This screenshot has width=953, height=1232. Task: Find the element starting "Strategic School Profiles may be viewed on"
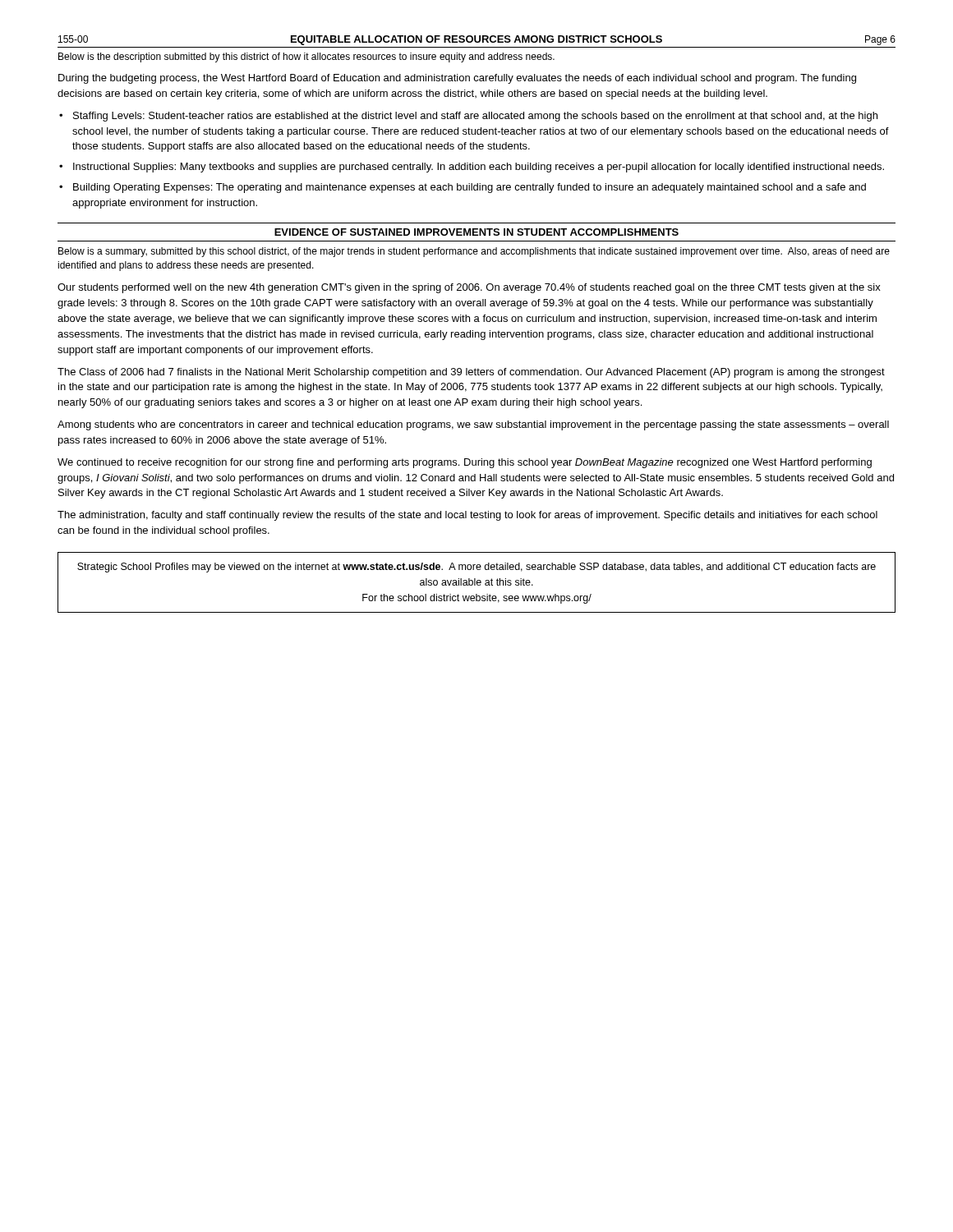pyautogui.click(x=476, y=582)
